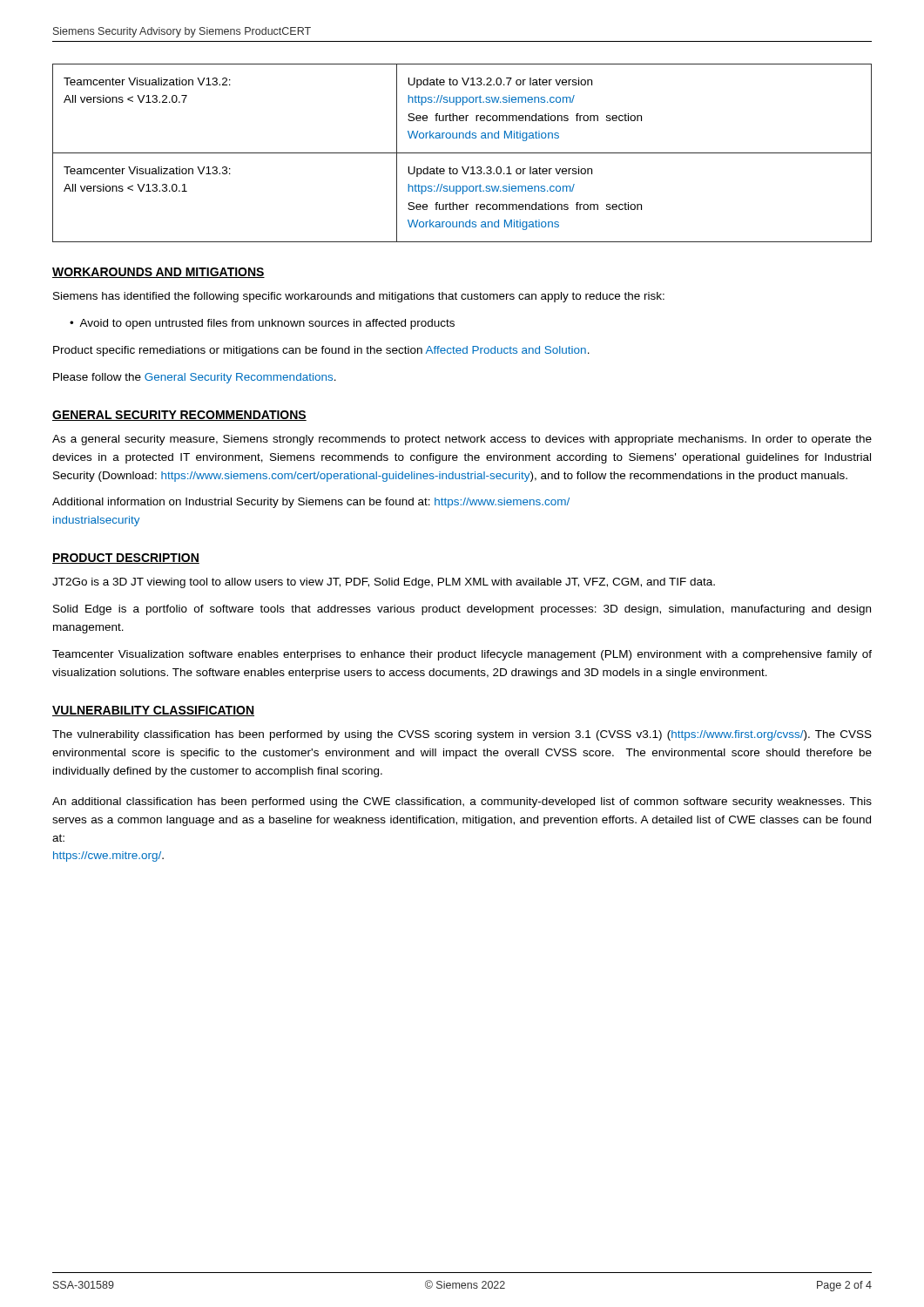Click on the text block with the text "JT2Go is a 3D JT viewing"
Viewport: 924px width, 1307px height.
click(462, 583)
